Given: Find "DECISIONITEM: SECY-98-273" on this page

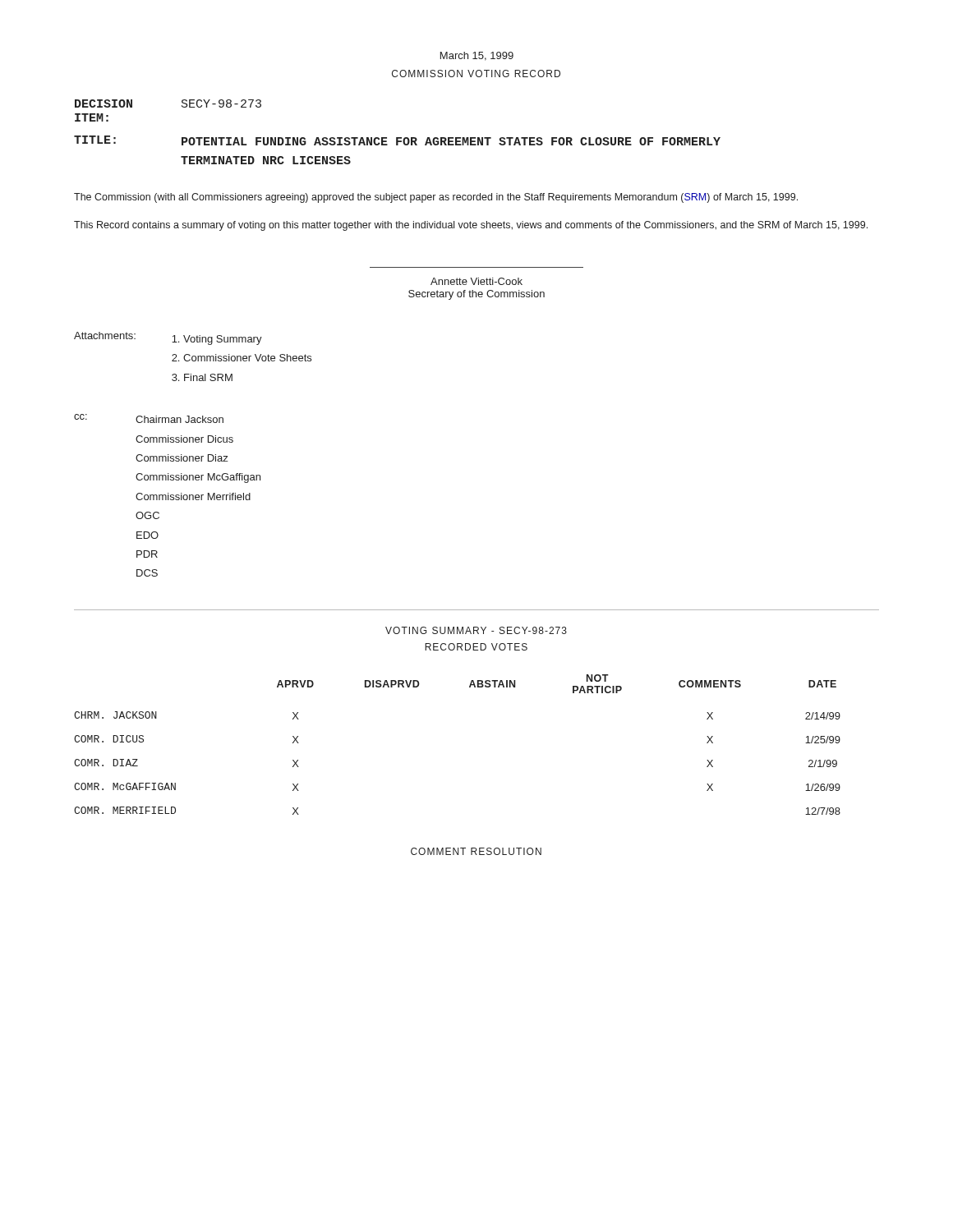Looking at the screenshot, I should [100, 103].
